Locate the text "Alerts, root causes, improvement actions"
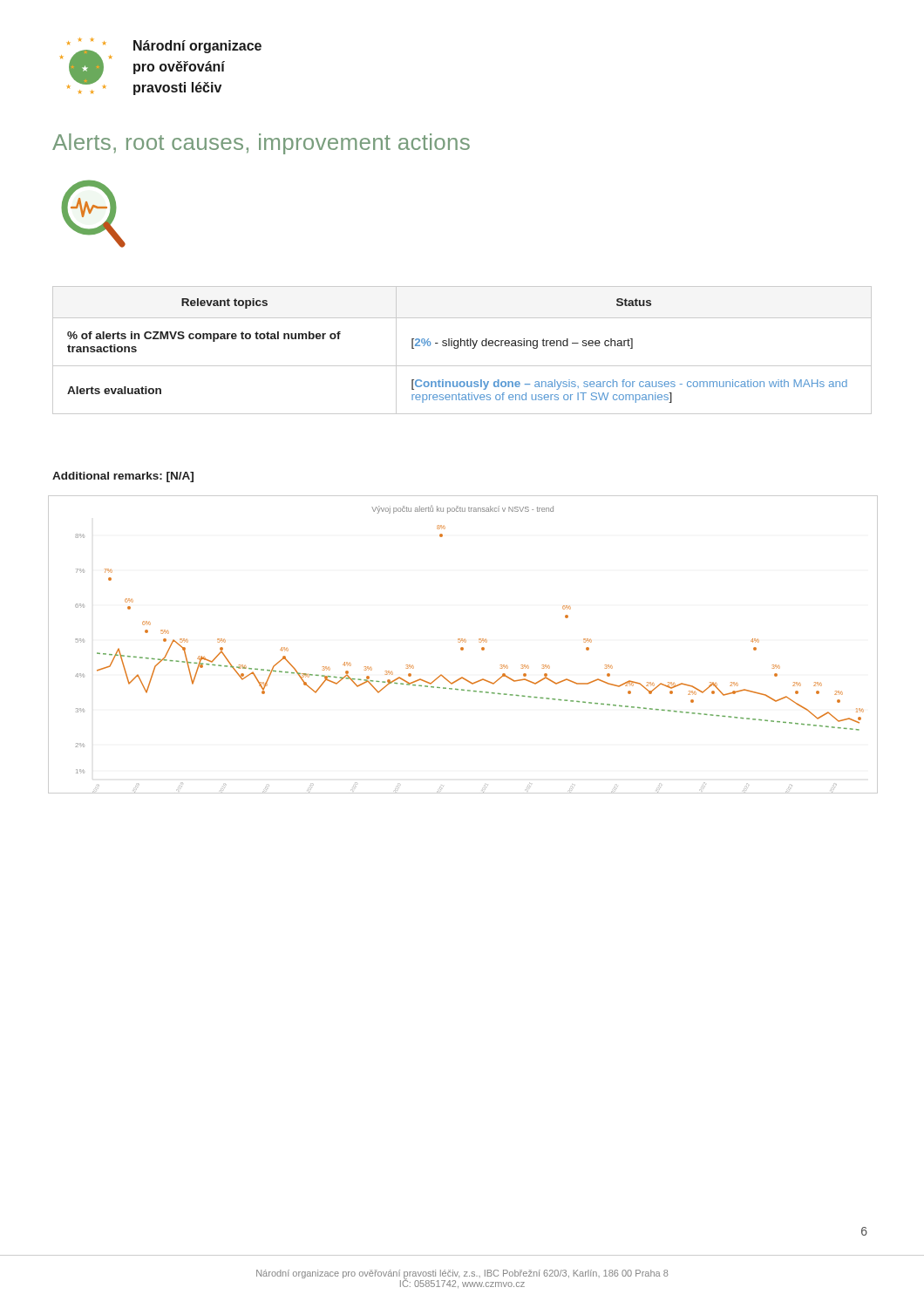The height and width of the screenshot is (1308, 924). (262, 142)
